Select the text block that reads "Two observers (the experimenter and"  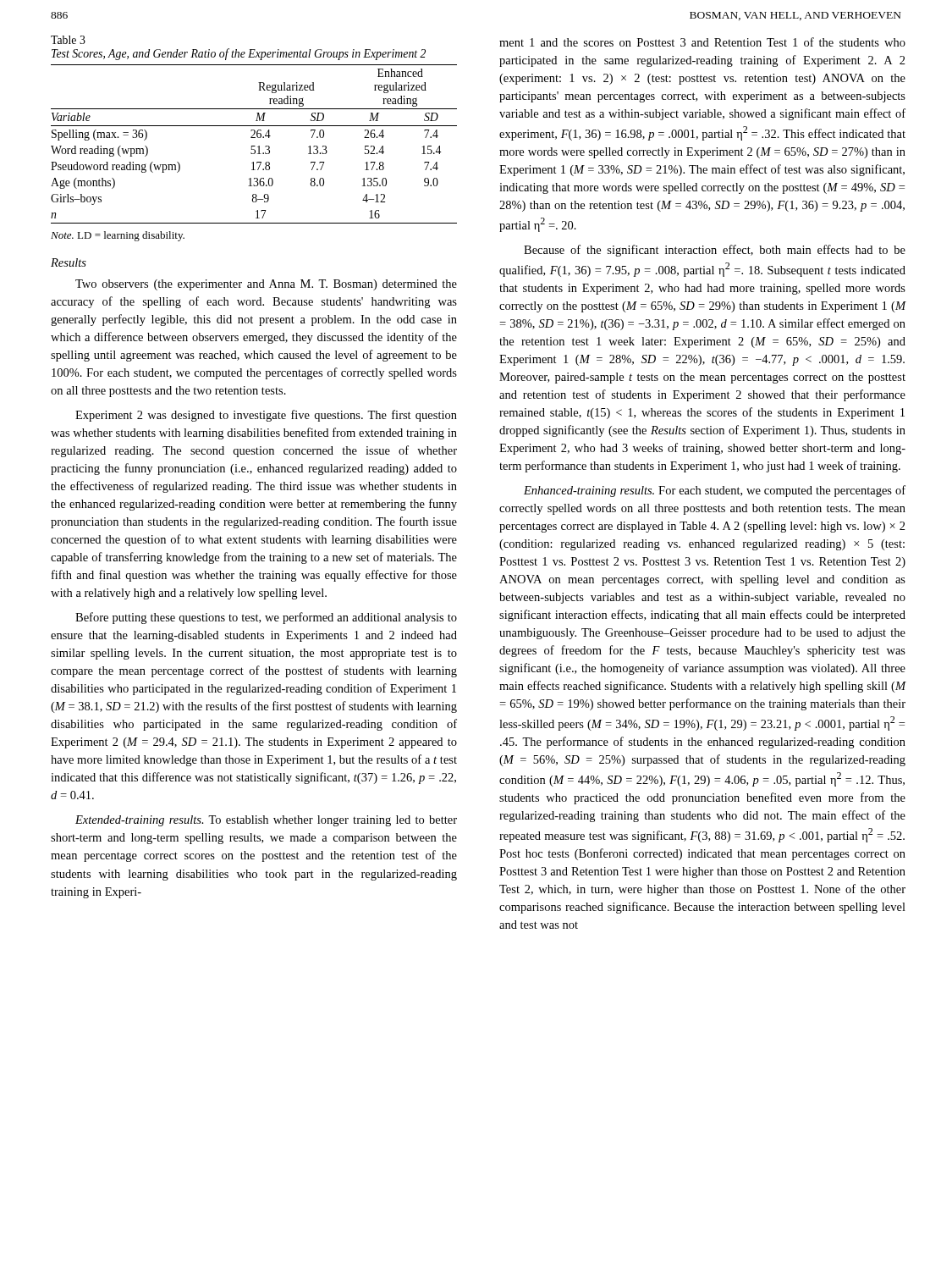coord(254,337)
